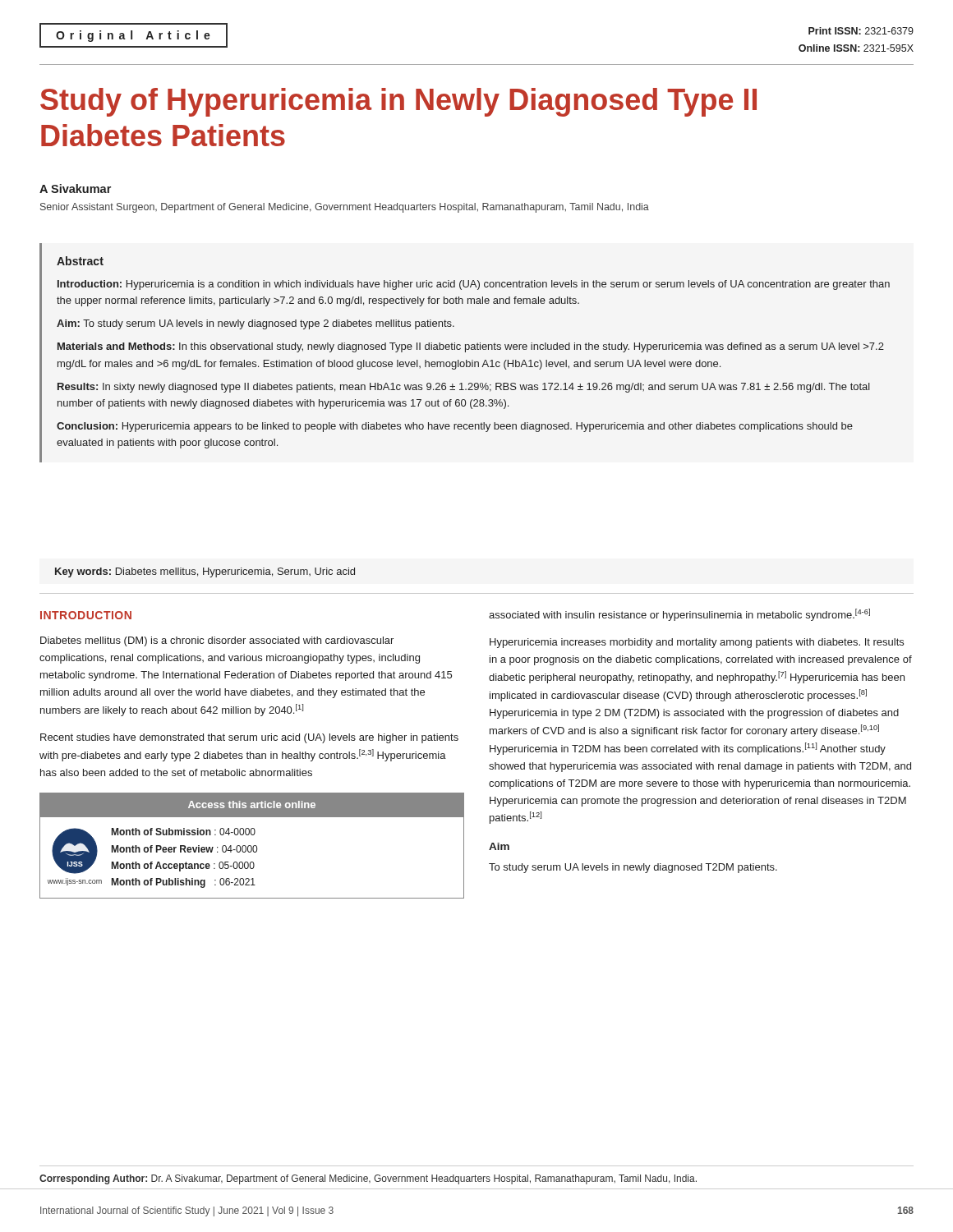Find the text block starting "Senior Assistant Surgeon, Department of General"
Image resolution: width=953 pixels, height=1232 pixels.
(x=344, y=207)
